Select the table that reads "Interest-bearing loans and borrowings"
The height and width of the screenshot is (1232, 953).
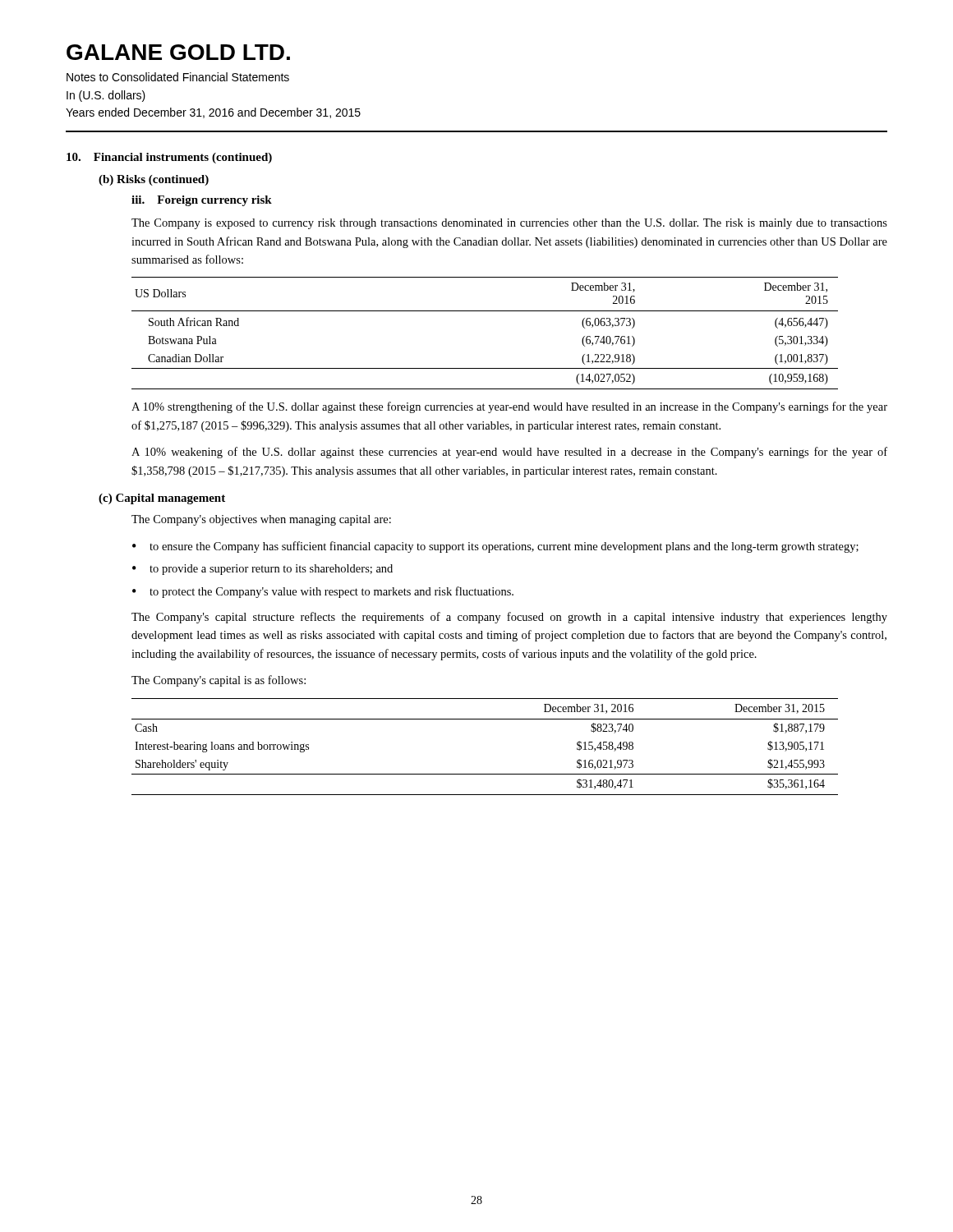tap(509, 746)
